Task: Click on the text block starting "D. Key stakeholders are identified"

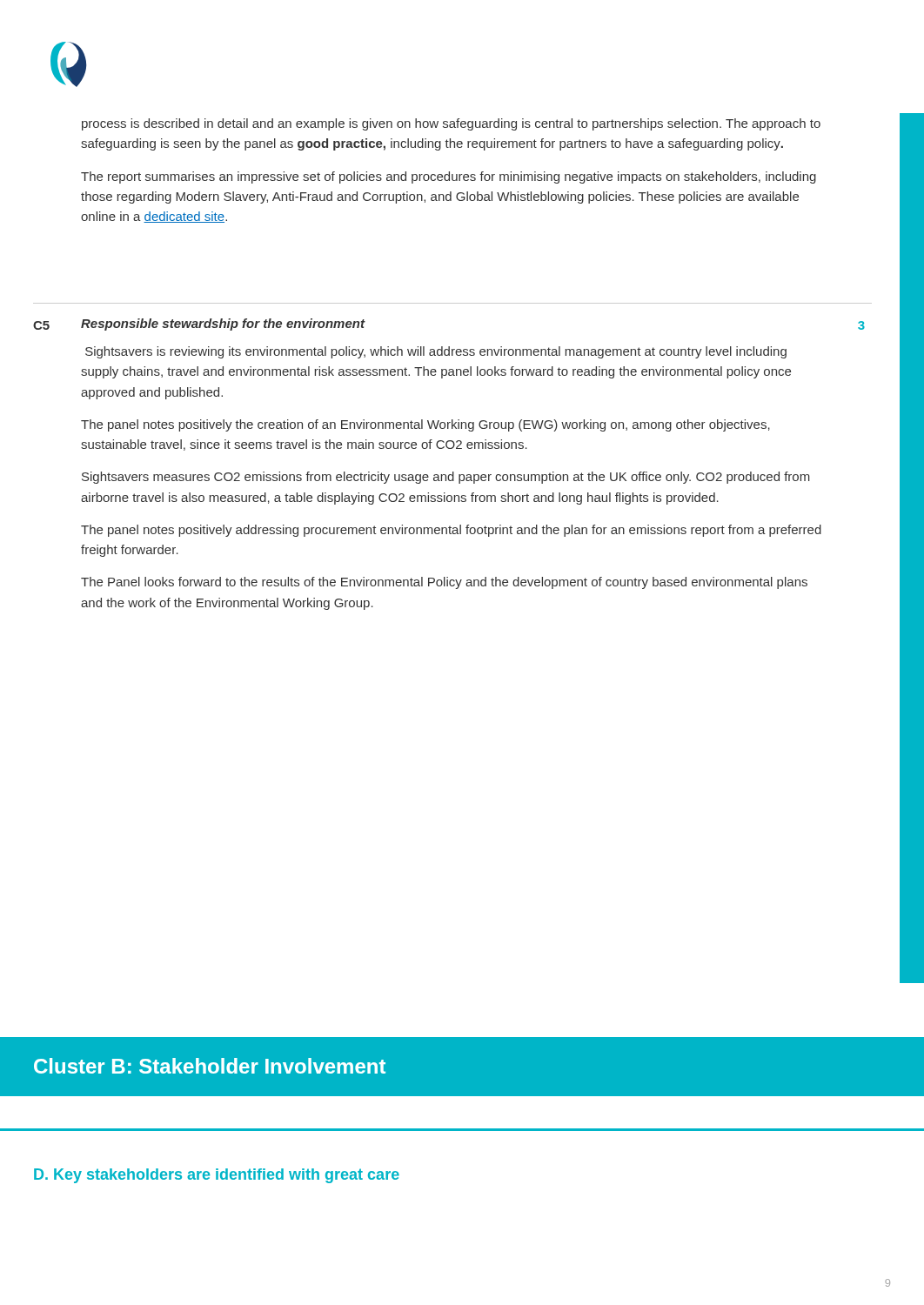Action: 216,1174
